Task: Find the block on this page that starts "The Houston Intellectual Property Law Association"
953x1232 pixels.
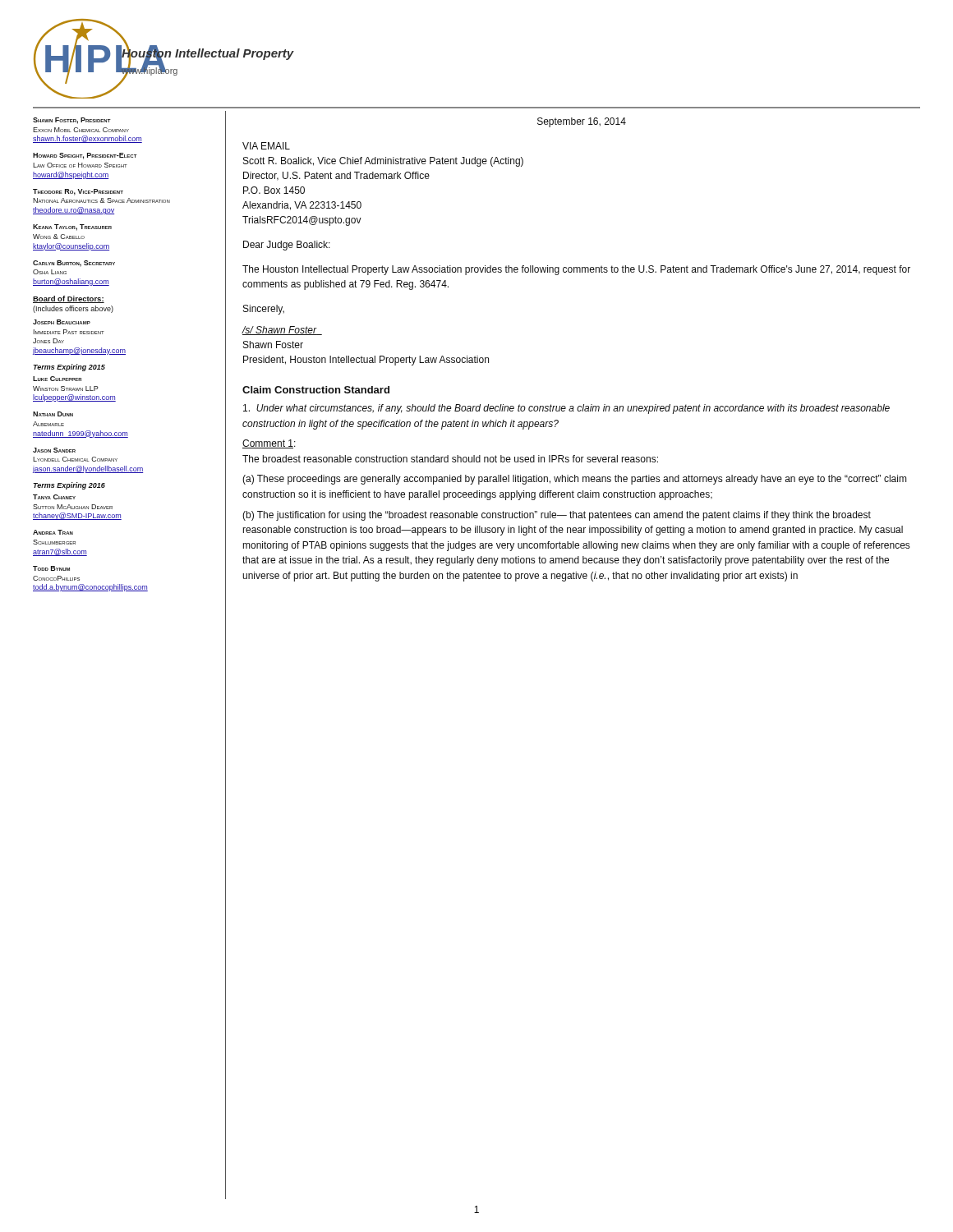Action: 576,277
